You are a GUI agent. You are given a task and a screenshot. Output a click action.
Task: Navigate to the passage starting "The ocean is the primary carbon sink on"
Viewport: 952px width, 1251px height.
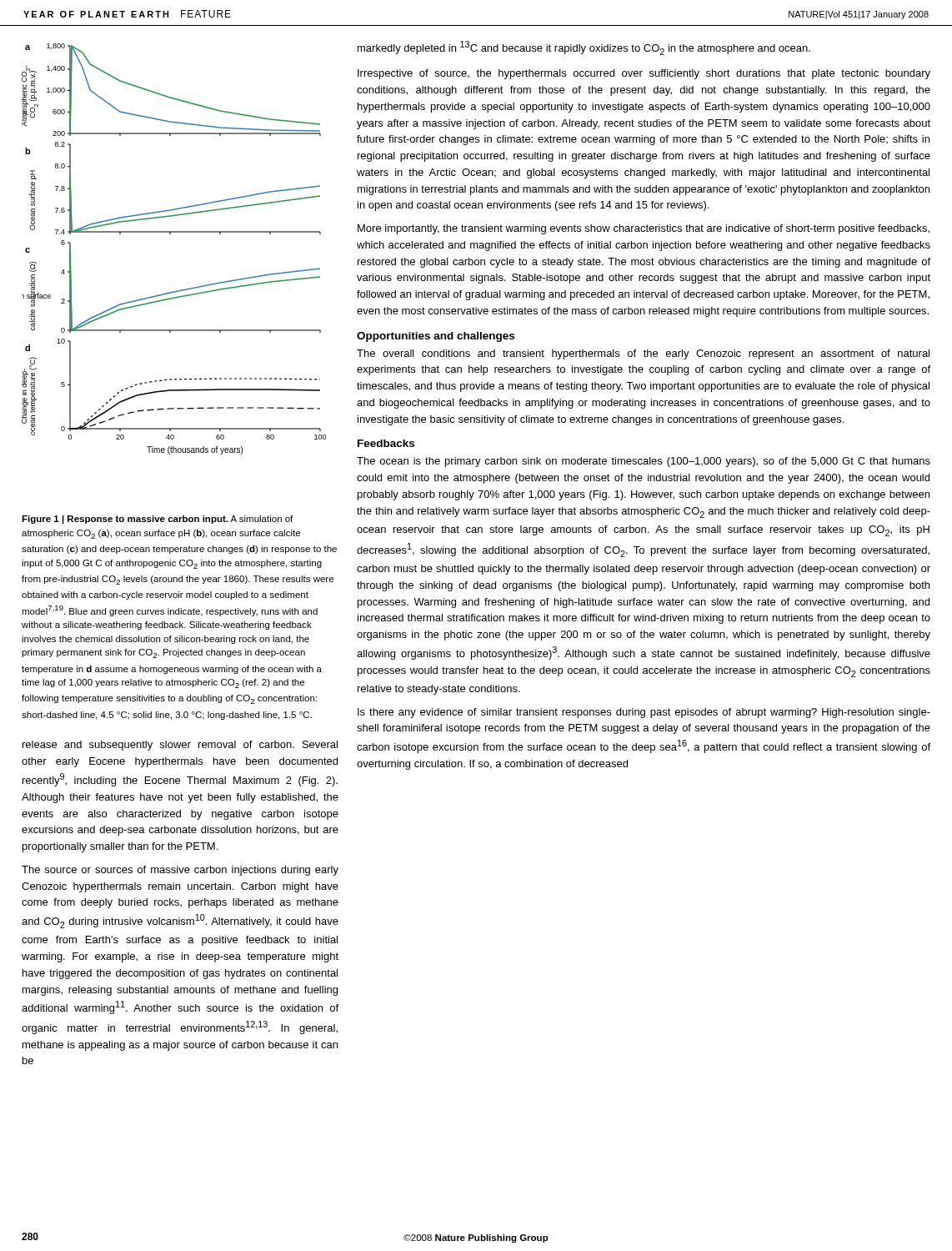tap(644, 575)
